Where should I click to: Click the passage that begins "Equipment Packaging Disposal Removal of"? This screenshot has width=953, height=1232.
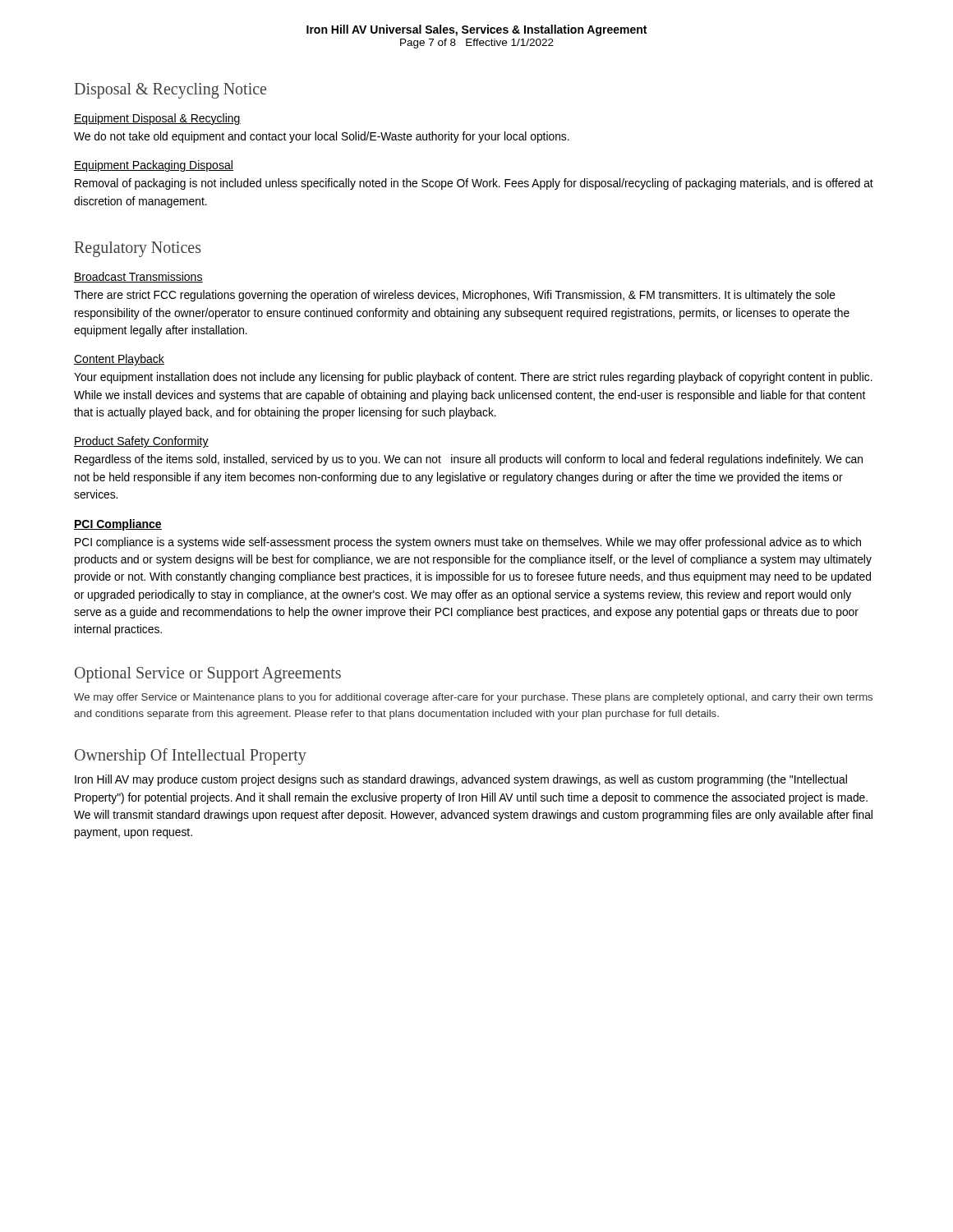click(x=476, y=185)
